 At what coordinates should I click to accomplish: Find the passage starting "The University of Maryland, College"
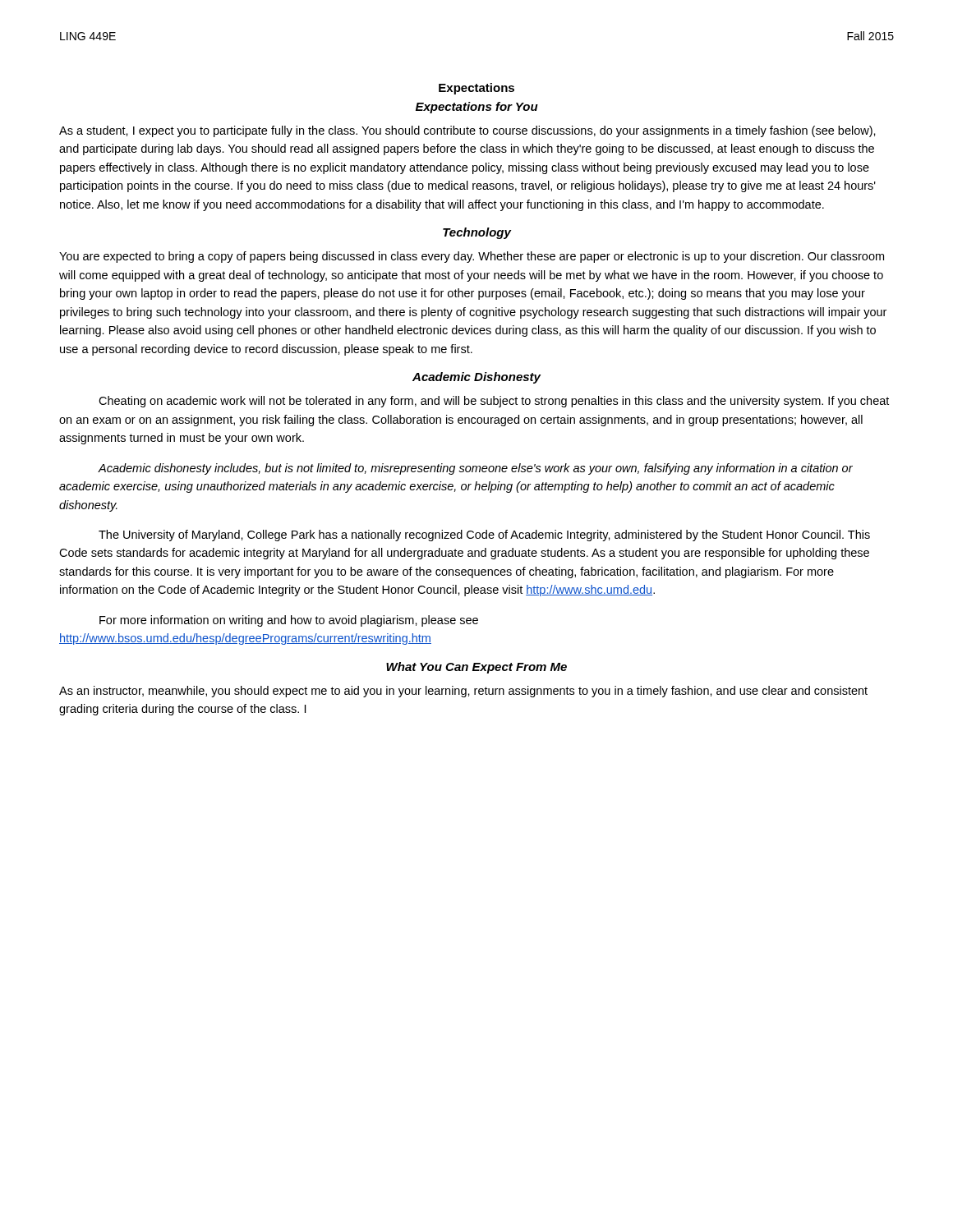click(465, 562)
